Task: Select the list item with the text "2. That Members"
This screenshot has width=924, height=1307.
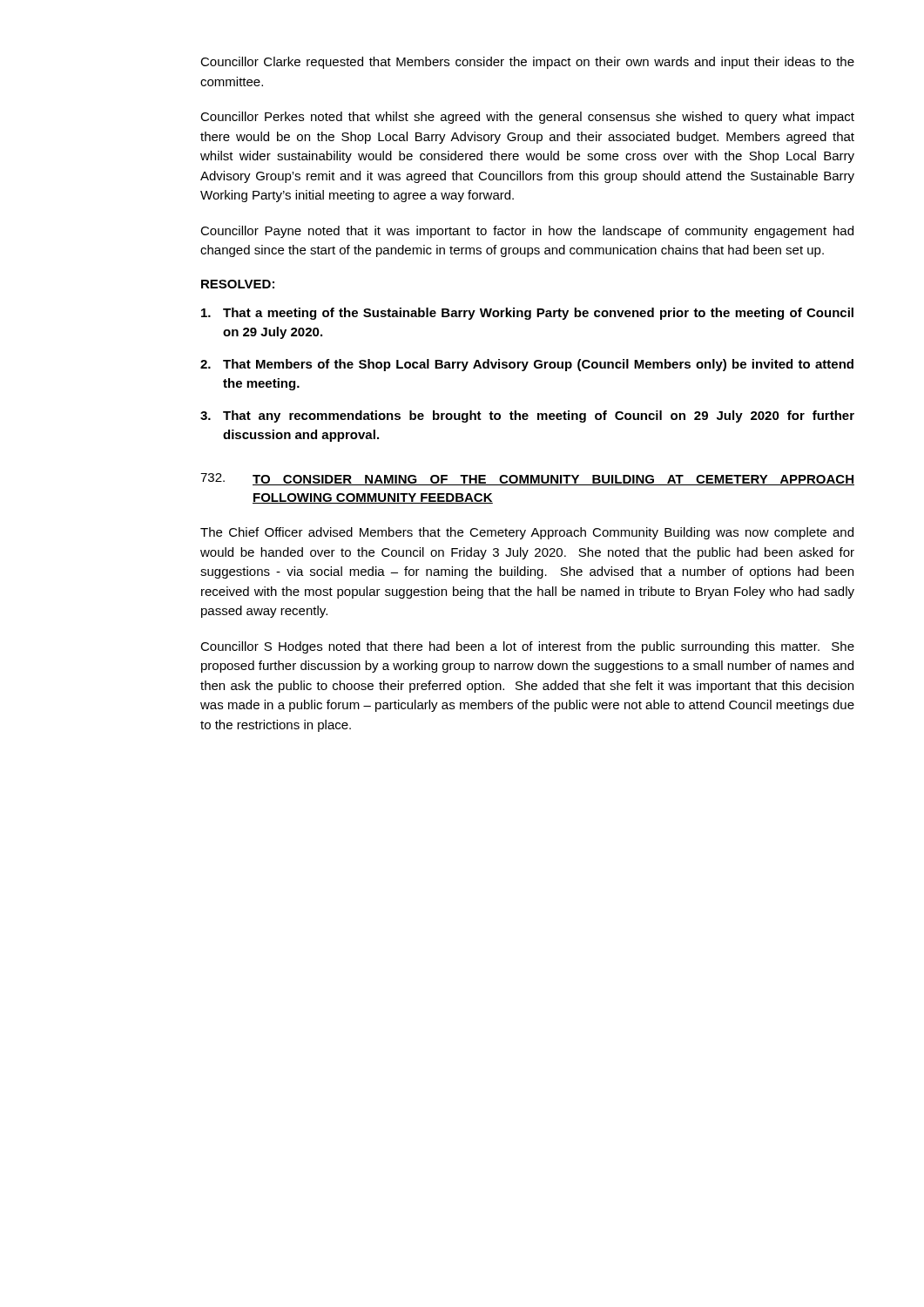Action: pos(527,374)
